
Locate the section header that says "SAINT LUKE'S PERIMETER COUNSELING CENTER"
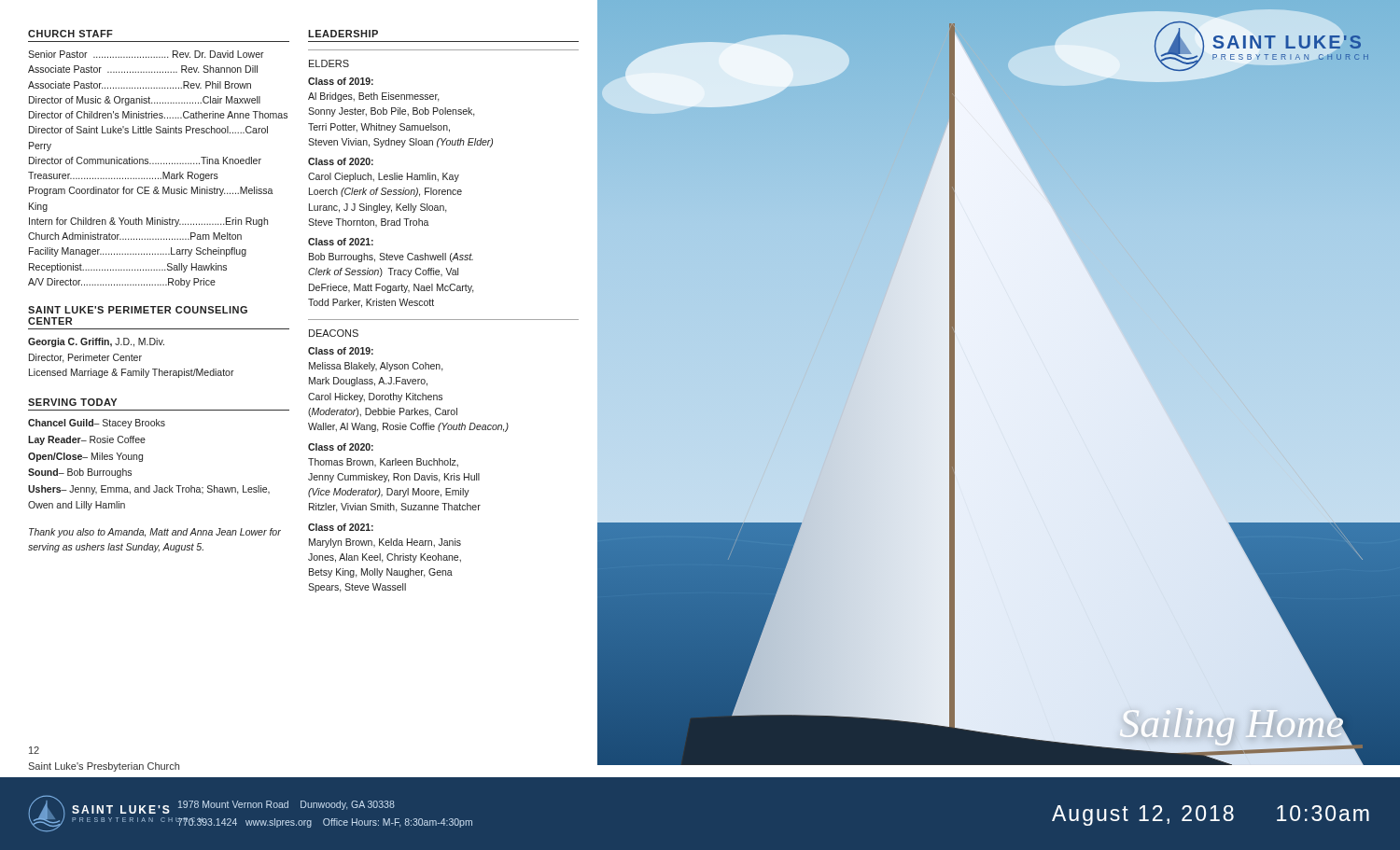tap(138, 316)
